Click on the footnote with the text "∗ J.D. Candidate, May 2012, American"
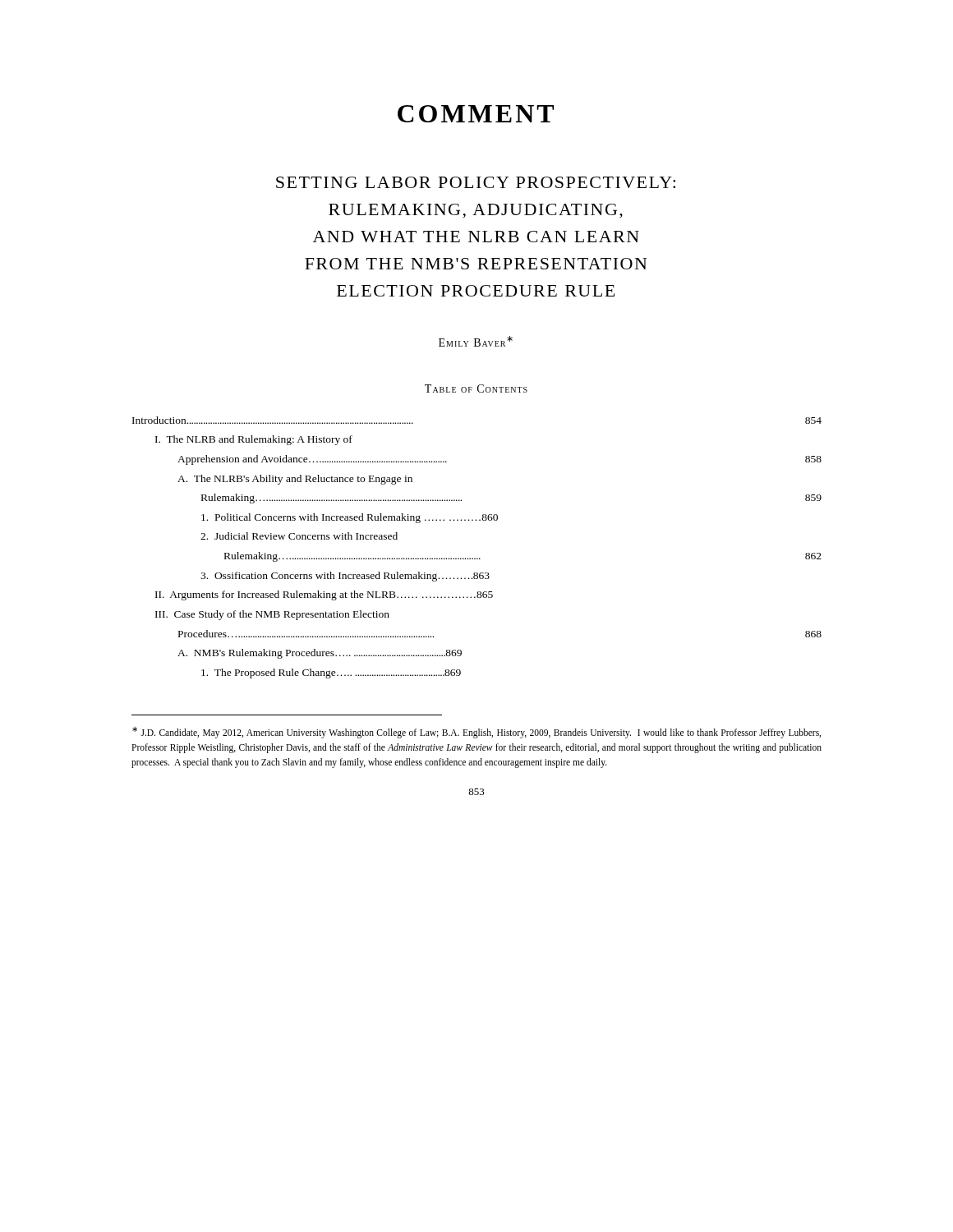 pyautogui.click(x=476, y=746)
